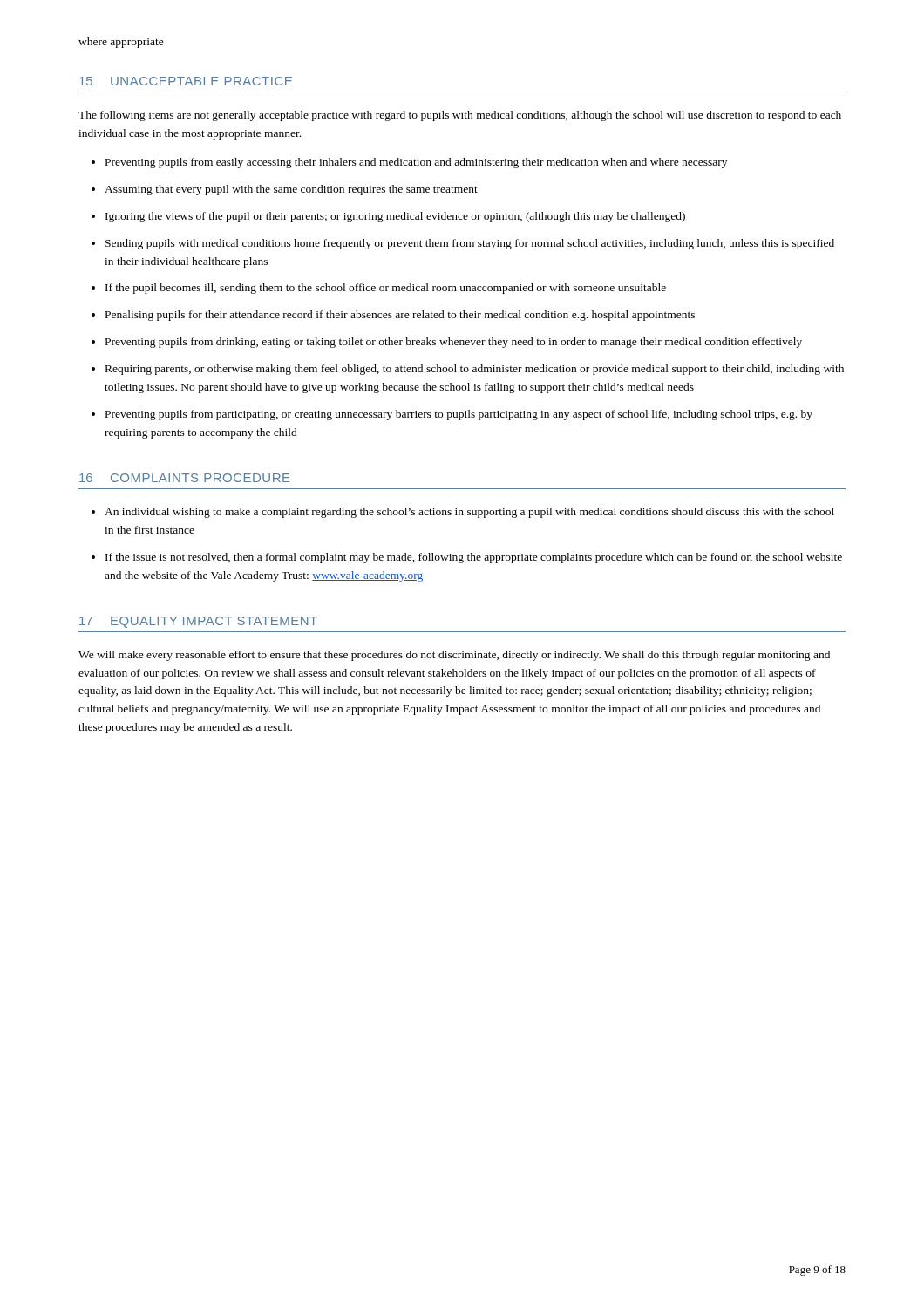The width and height of the screenshot is (924, 1308).
Task: Click on the element starting "Penalising pupils for"
Action: [400, 315]
